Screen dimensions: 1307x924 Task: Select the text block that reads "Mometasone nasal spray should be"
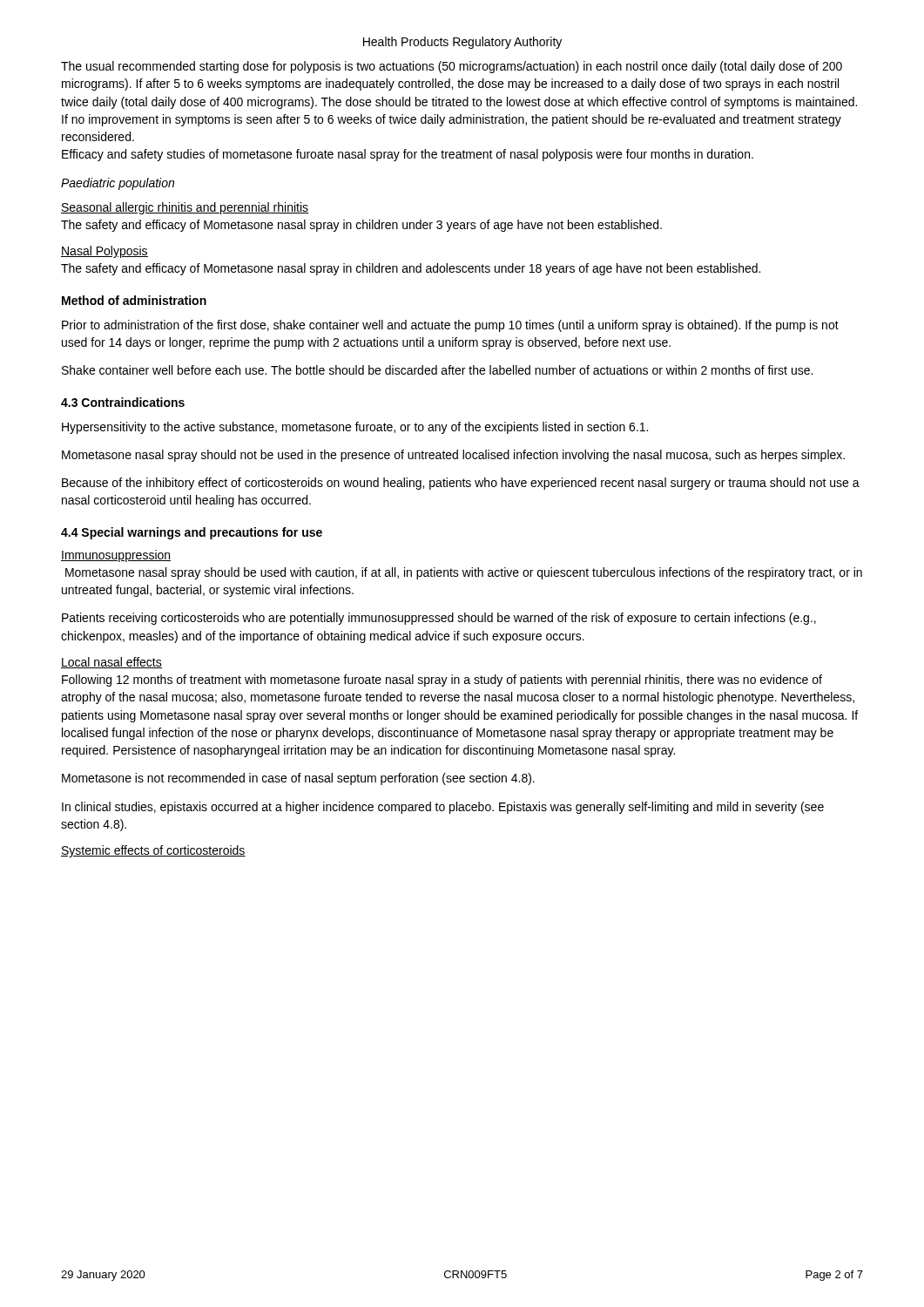coord(462,581)
